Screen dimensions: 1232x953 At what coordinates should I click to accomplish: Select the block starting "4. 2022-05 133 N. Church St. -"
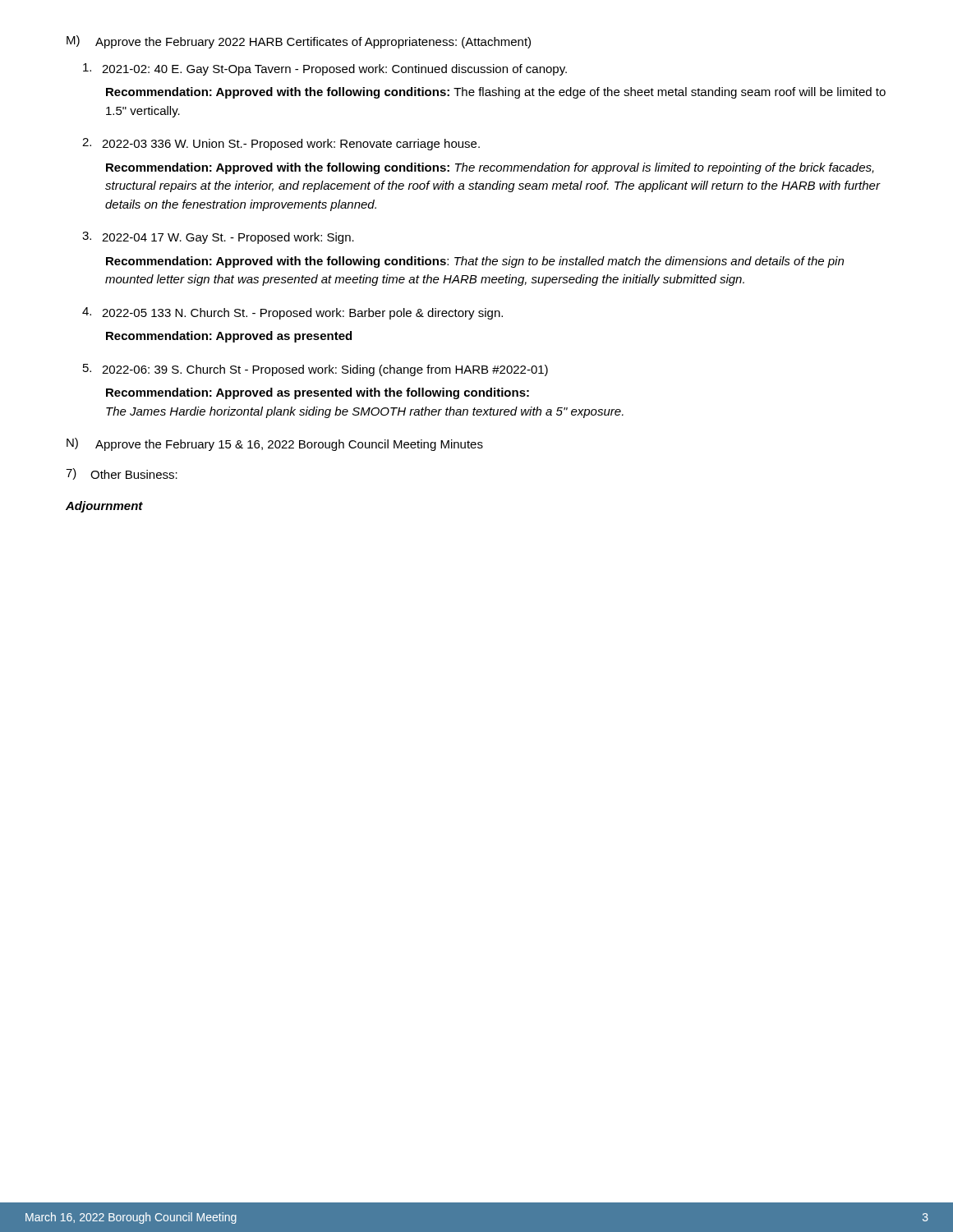pos(485,313)
